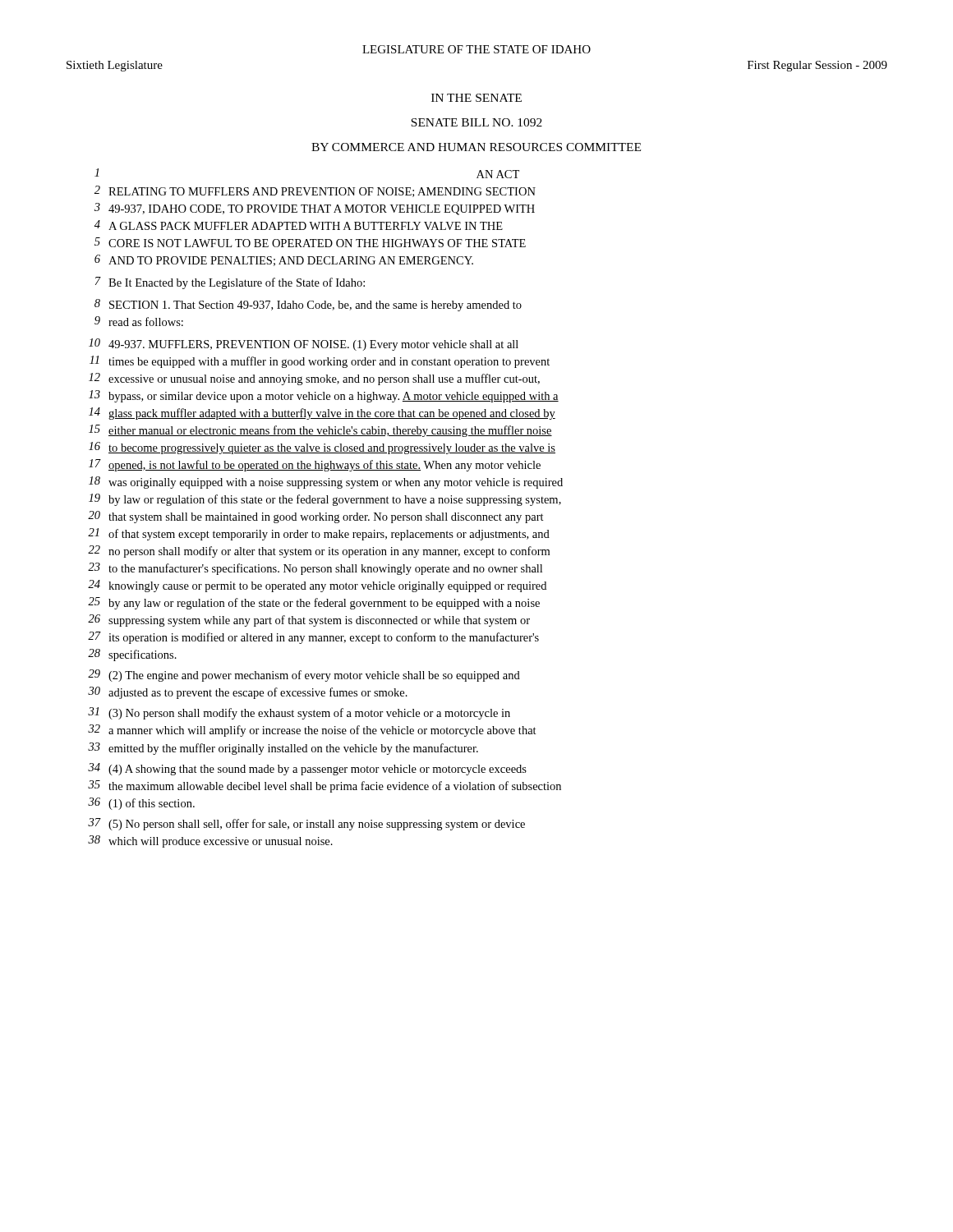Viewport: 953px width, 1232px height.
Task: Find the element starting "2 RELATING TO MUFFLERS AND PREVENTION OF NOISE;"
Action: tap(476, 226)
